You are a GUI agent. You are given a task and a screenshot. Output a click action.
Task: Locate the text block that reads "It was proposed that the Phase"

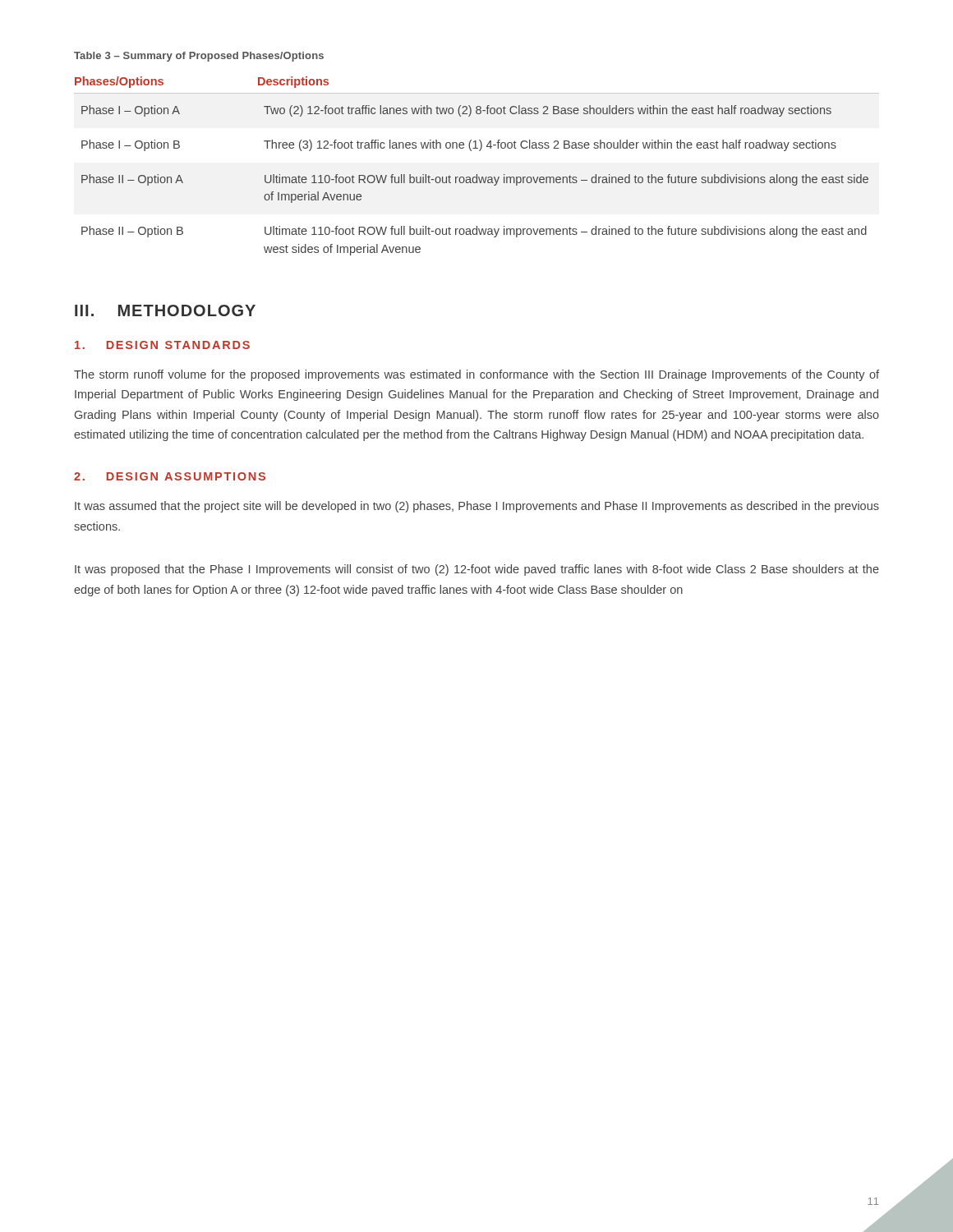click(x=476, y=580)
